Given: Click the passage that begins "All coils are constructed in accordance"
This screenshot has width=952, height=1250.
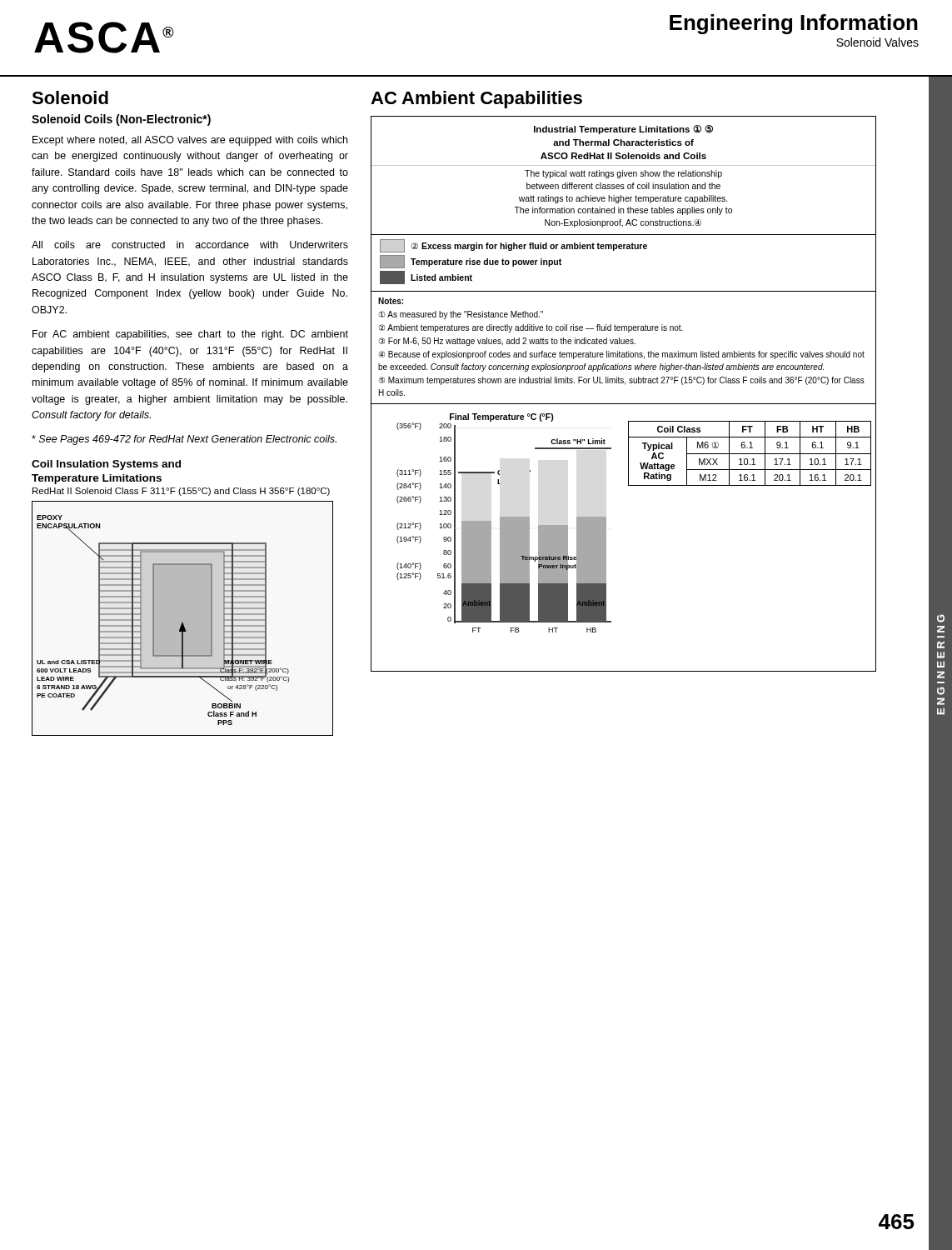Looking at the screenshot, I should (x=190, y=278).
